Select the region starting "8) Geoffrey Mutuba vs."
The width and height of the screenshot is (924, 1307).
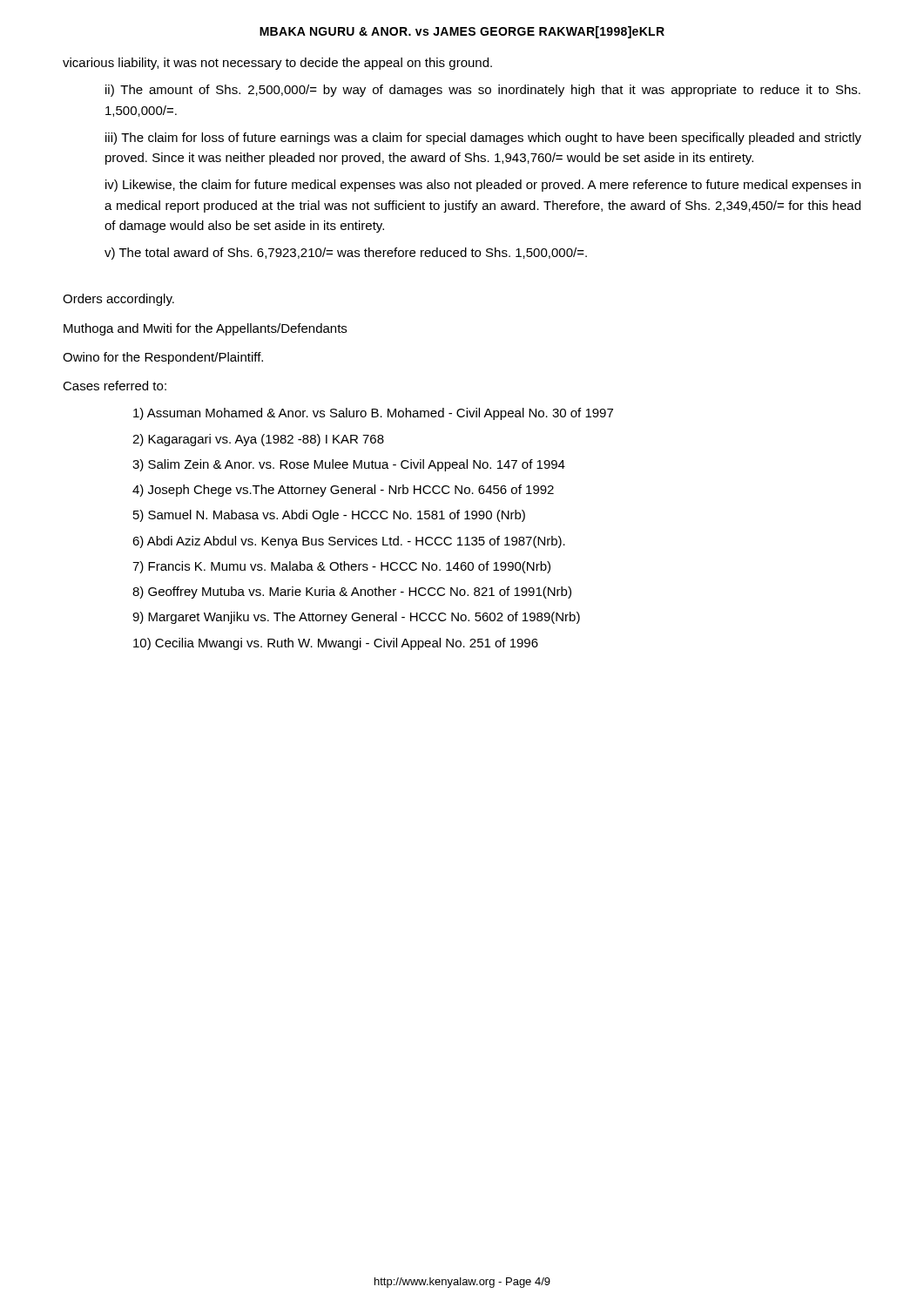[x=352, y=591]
